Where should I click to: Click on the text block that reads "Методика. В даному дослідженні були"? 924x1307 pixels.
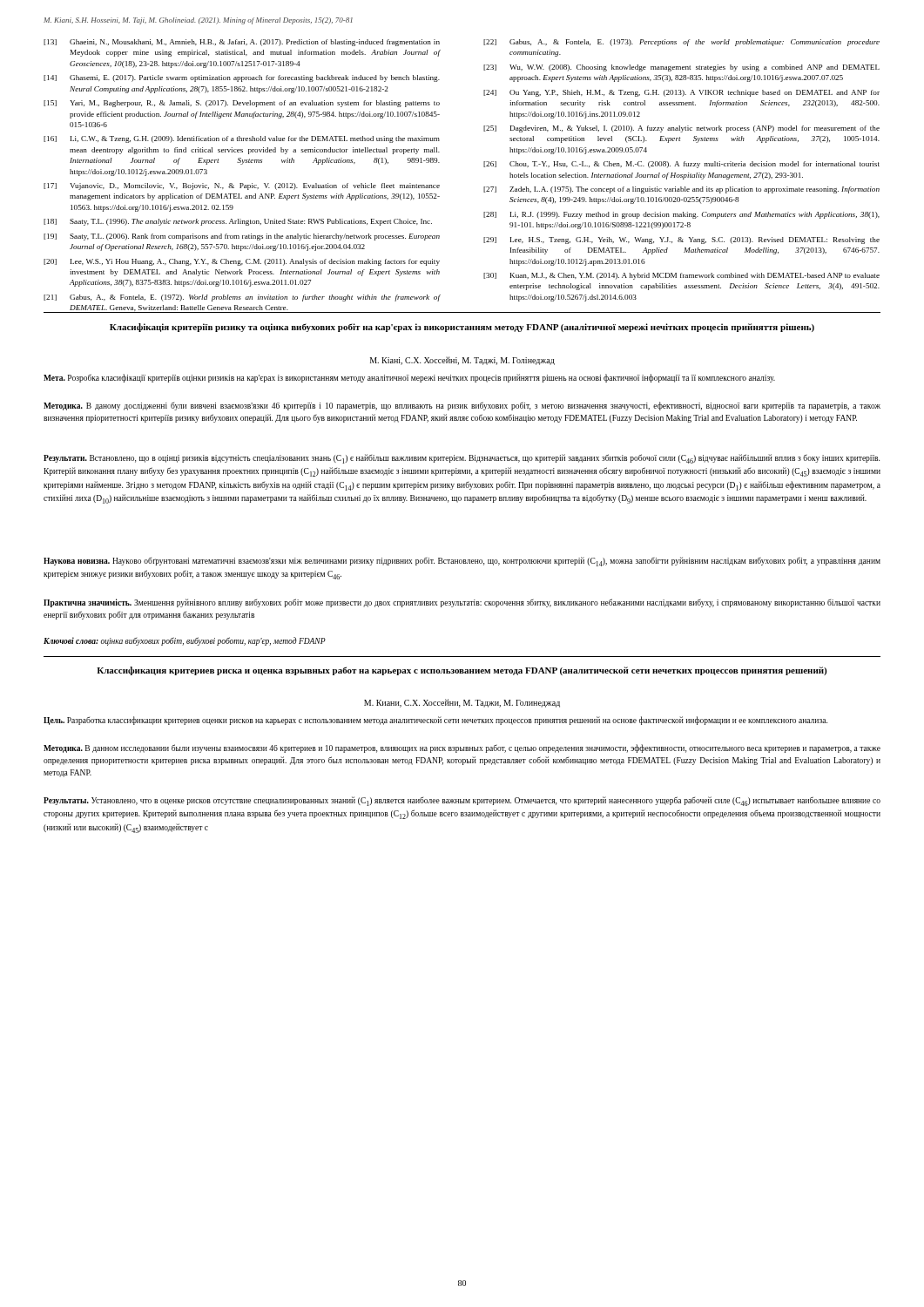pyautogui.click(x=462, y=412)
